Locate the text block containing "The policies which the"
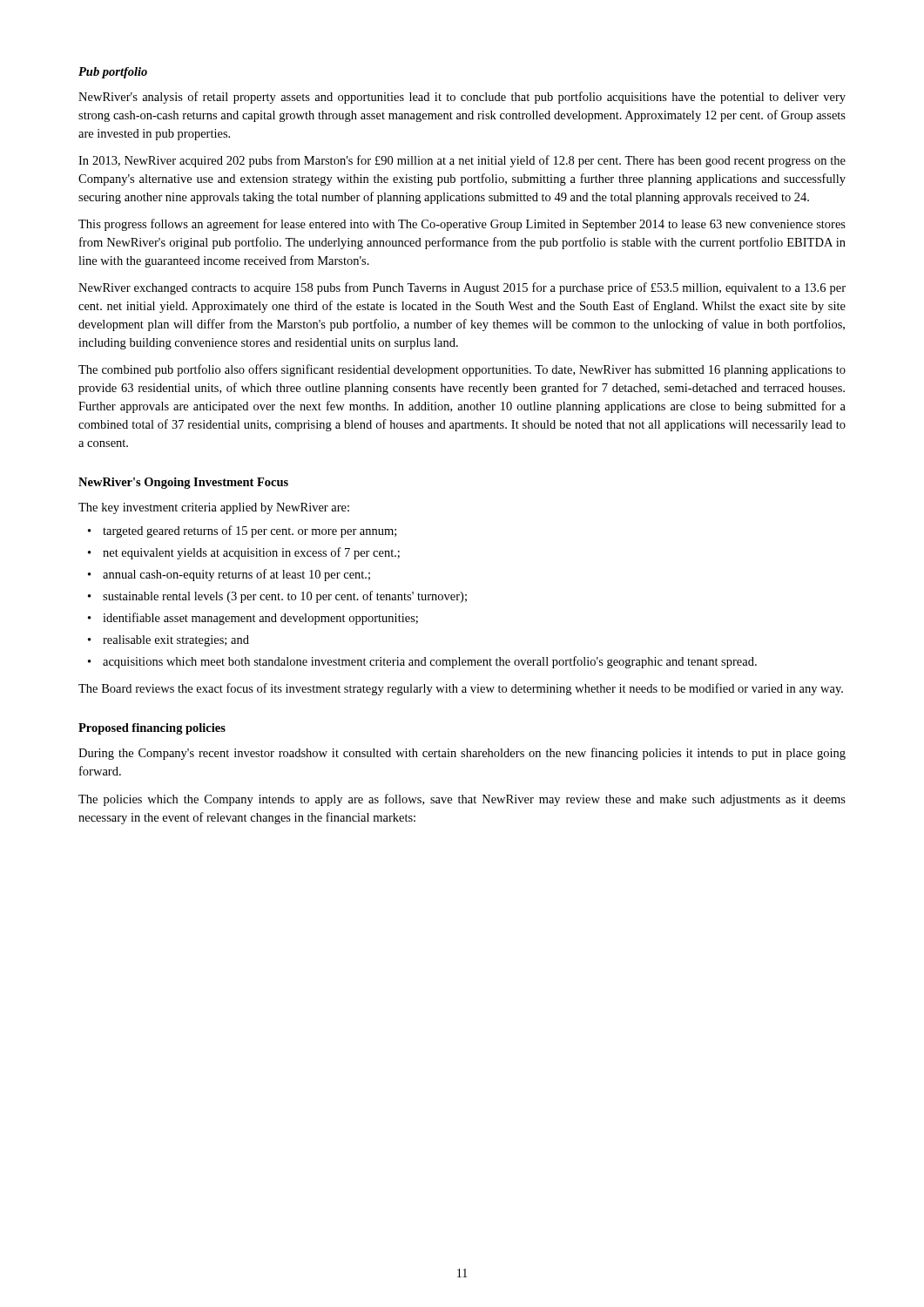Viewport: 924px width, 1307px height. click(x=462, y=808)
